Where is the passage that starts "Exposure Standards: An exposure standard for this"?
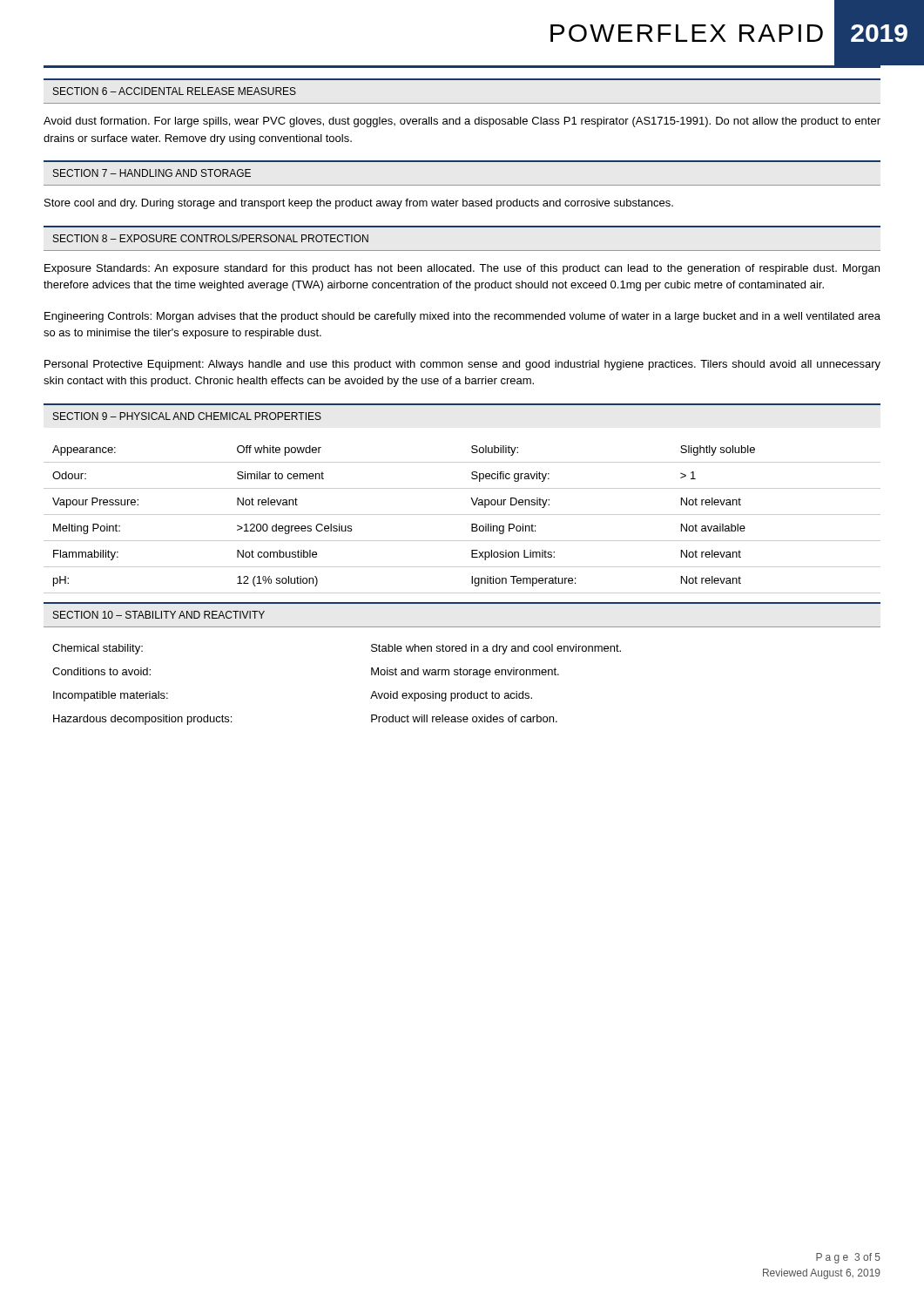Image resolution: width=924 pixels, height=1307 pixels. pos(462,276)
